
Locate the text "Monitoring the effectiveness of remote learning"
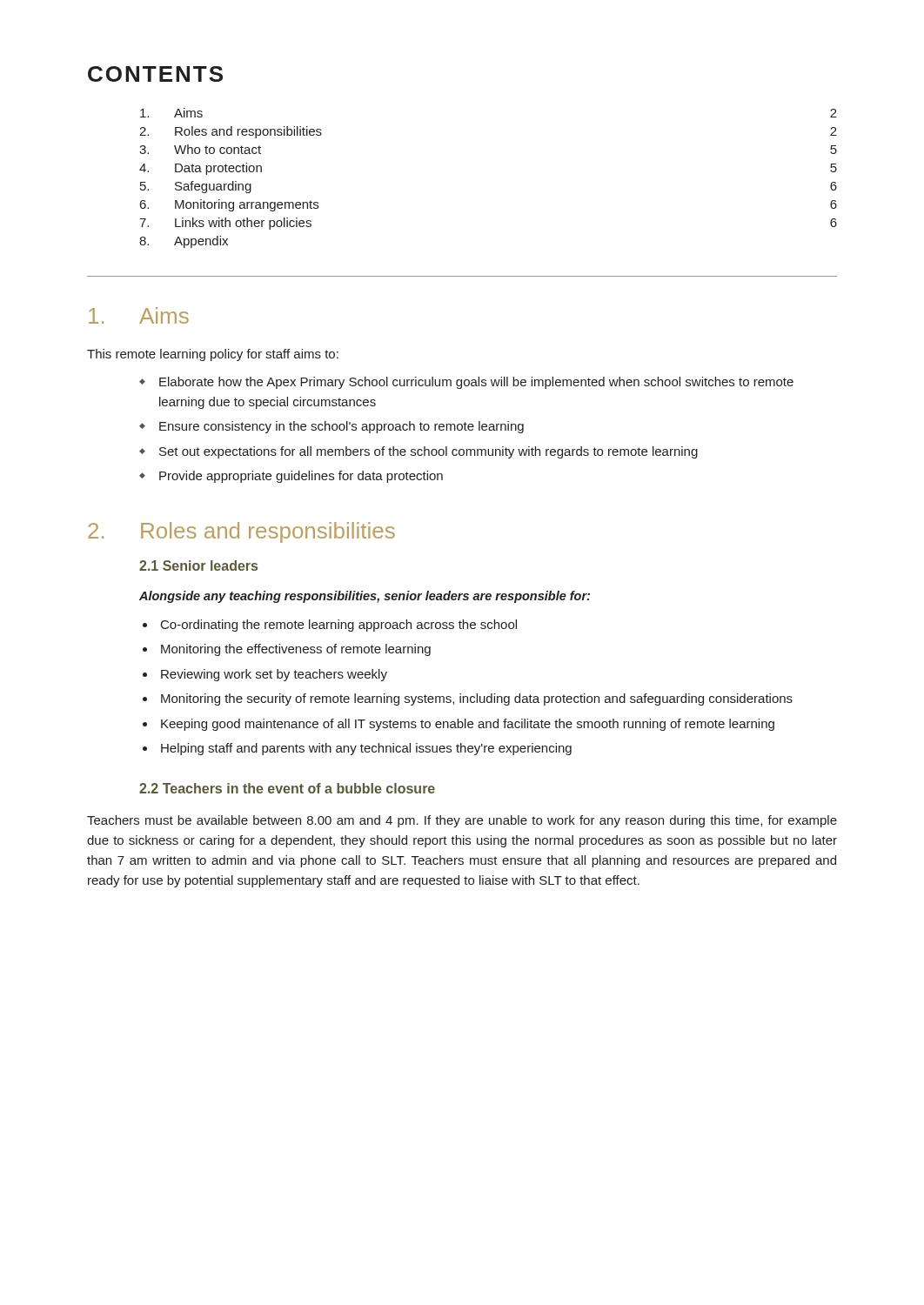point(296,650)
